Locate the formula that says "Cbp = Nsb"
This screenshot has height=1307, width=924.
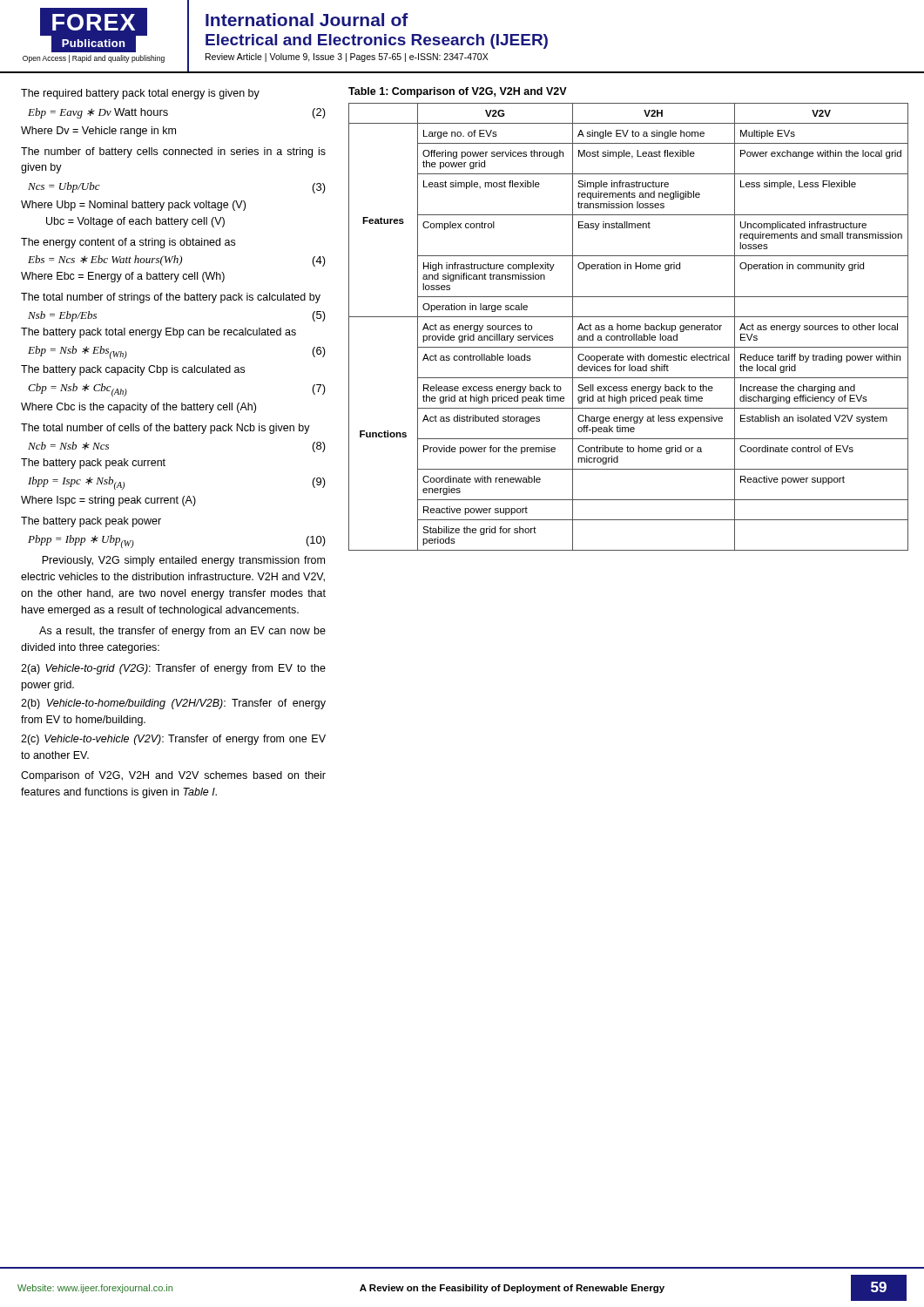coord(74,391)
